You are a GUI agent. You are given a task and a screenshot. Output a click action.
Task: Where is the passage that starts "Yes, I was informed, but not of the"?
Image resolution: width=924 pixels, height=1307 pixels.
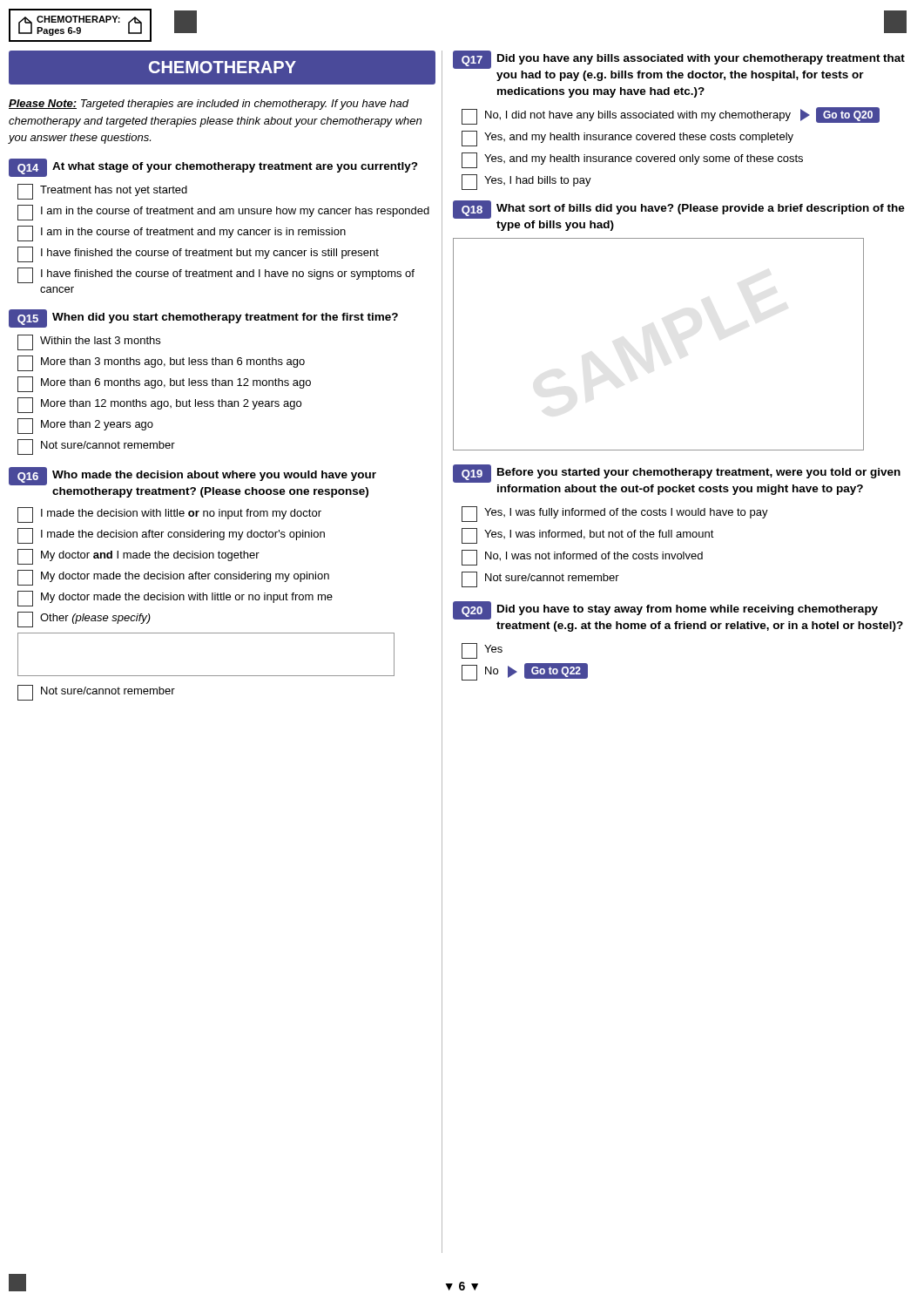click(588, 535)
